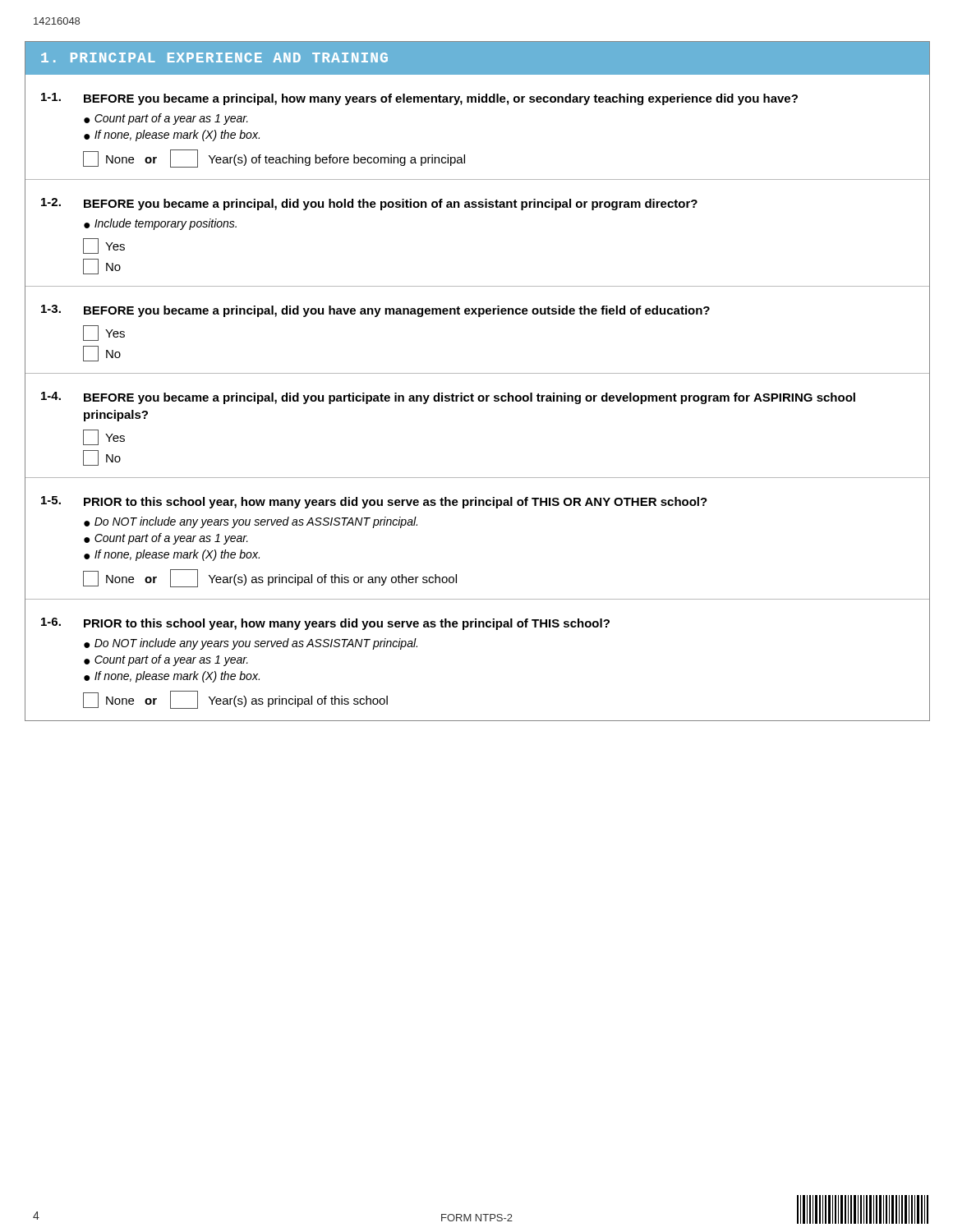Find the block on this page that starts "1-2. BEFORE you became"
The width and height of the screenshot is (953, 1232).
pyautogui.click(x=369, y=204)
